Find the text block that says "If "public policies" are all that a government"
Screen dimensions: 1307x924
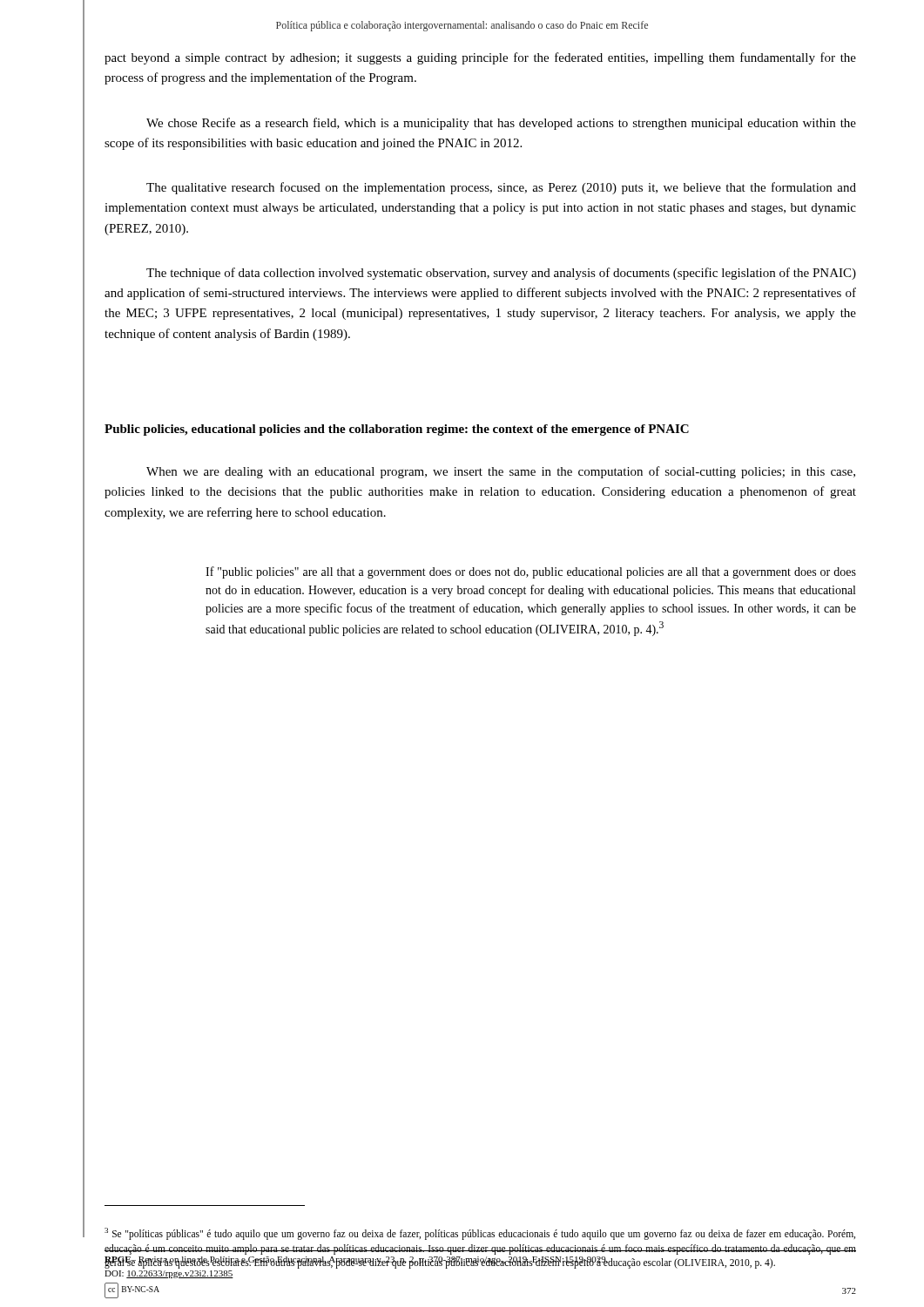click(x=531, y=600)
